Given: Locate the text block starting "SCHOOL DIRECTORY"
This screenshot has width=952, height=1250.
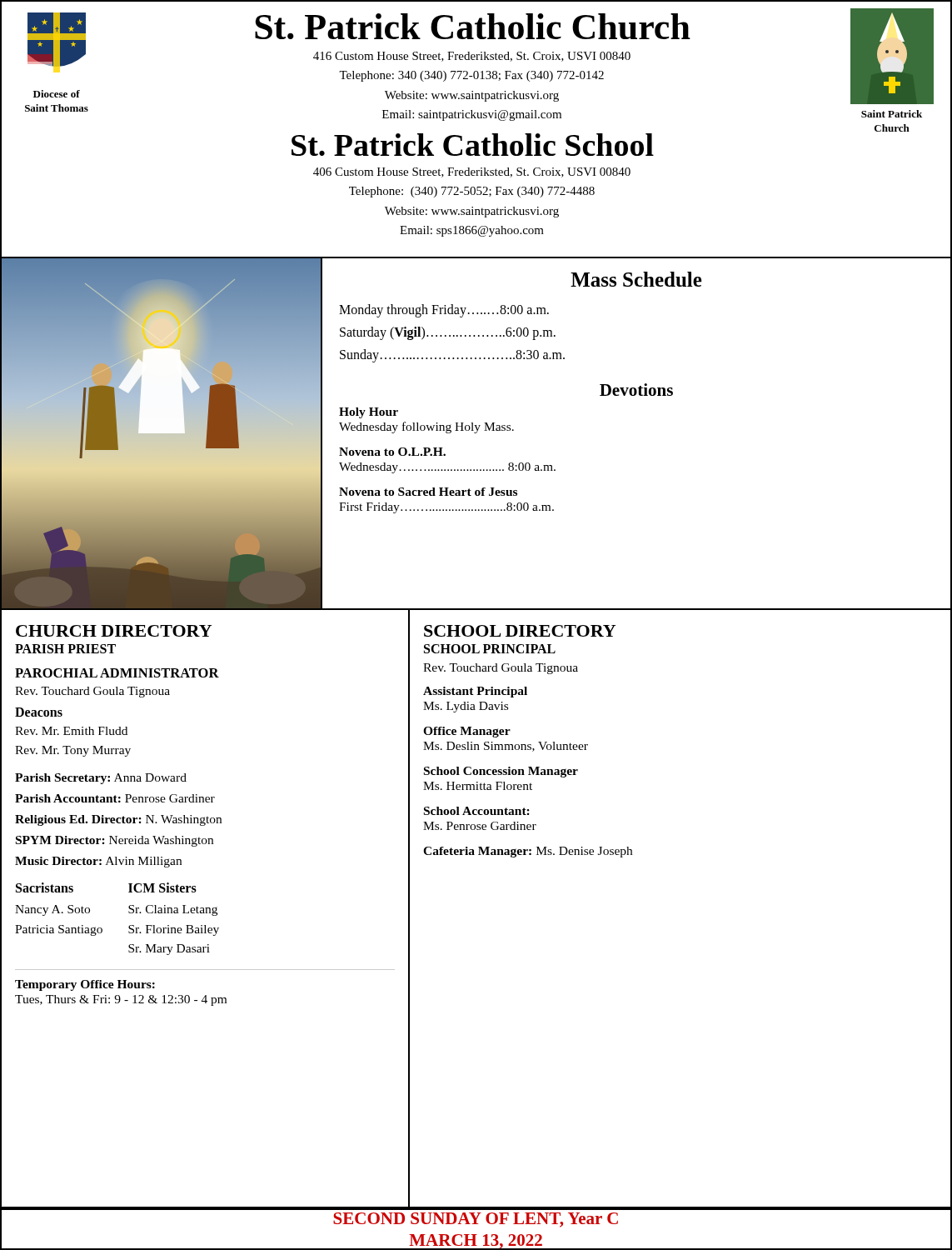Looking at the screenshot, I should [520, 630].
